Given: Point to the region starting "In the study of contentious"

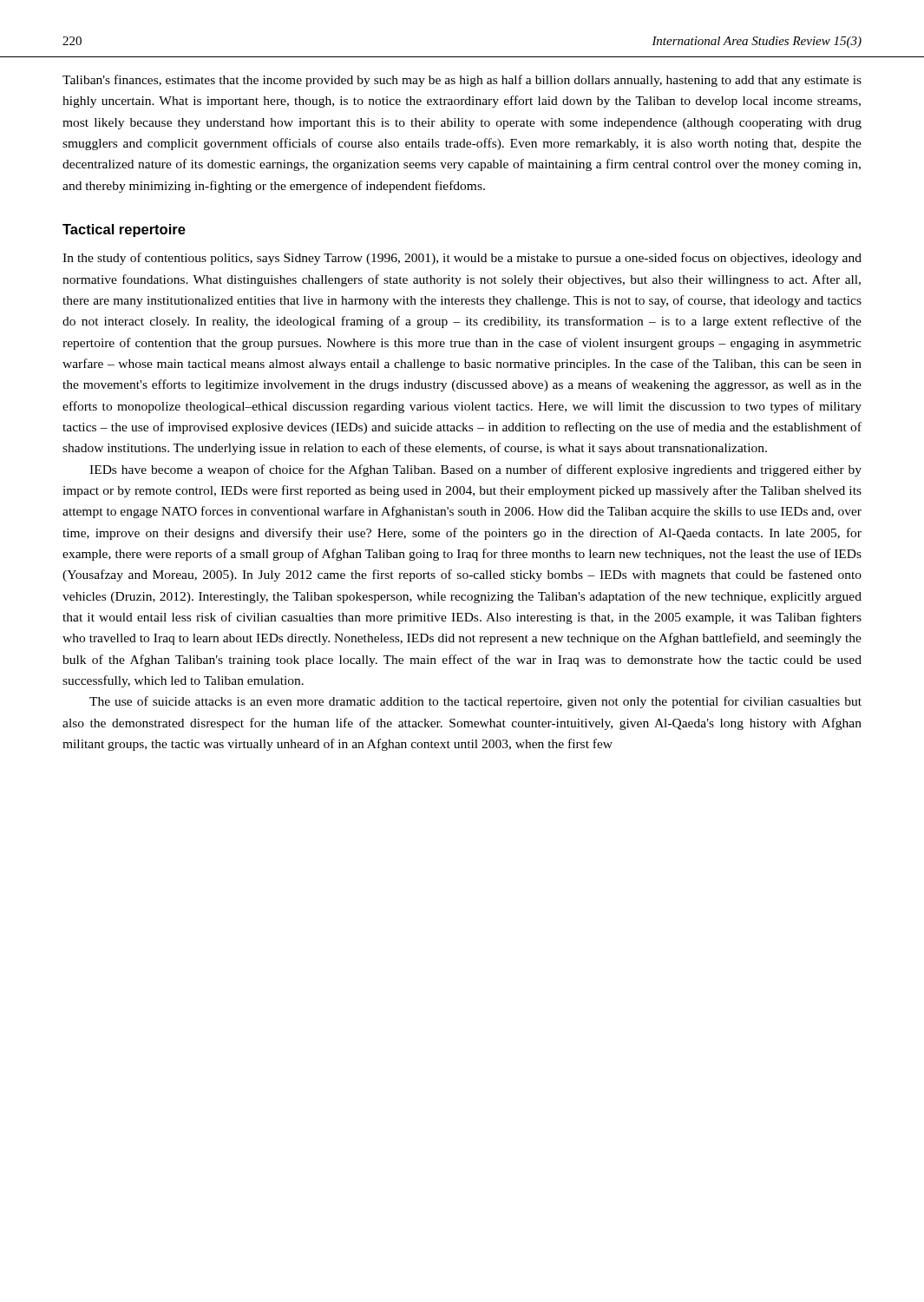Looking at the screenshot, I should tap(462, 353).
